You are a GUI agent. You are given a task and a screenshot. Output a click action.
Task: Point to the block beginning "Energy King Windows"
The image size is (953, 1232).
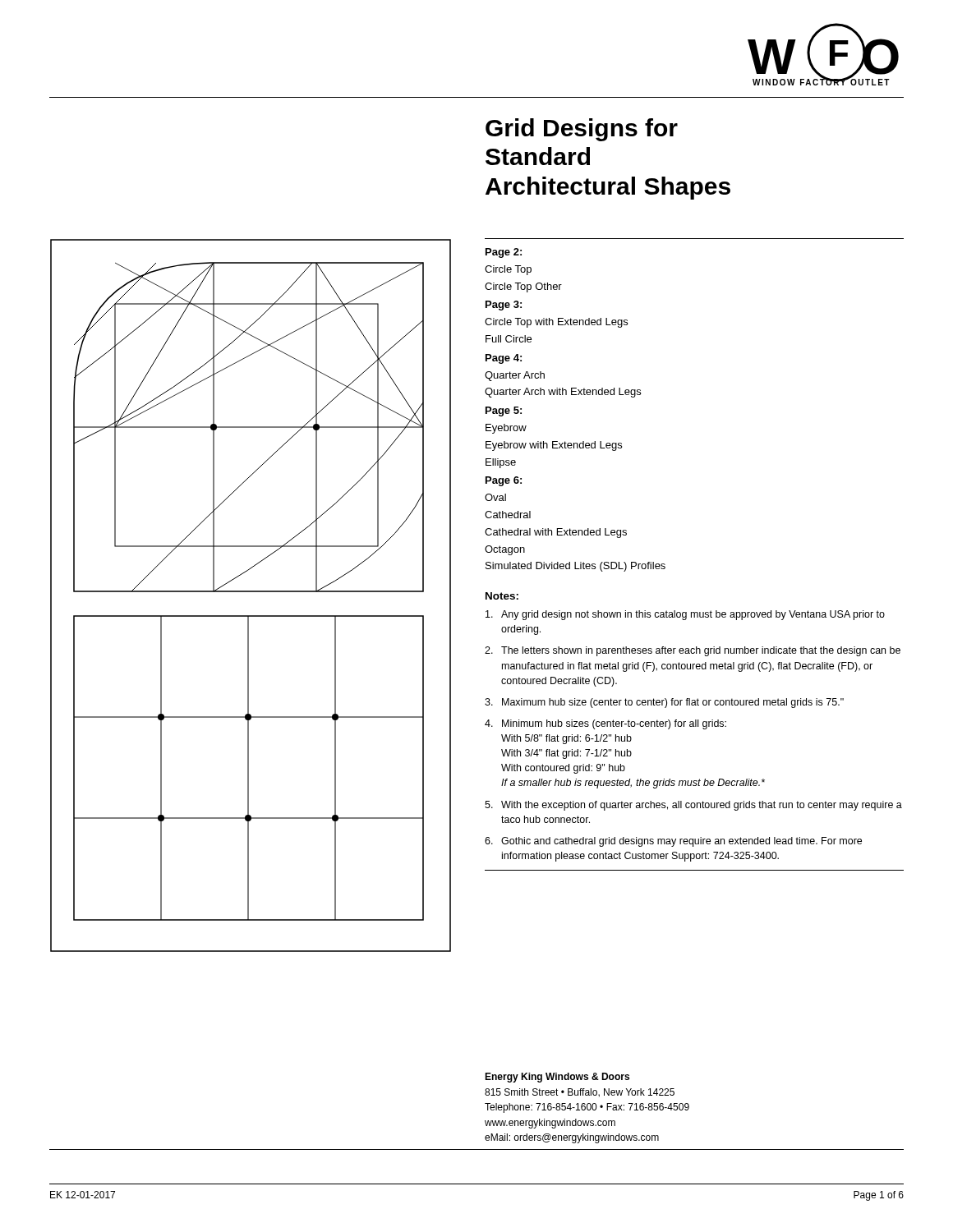tap(587, 1107)
